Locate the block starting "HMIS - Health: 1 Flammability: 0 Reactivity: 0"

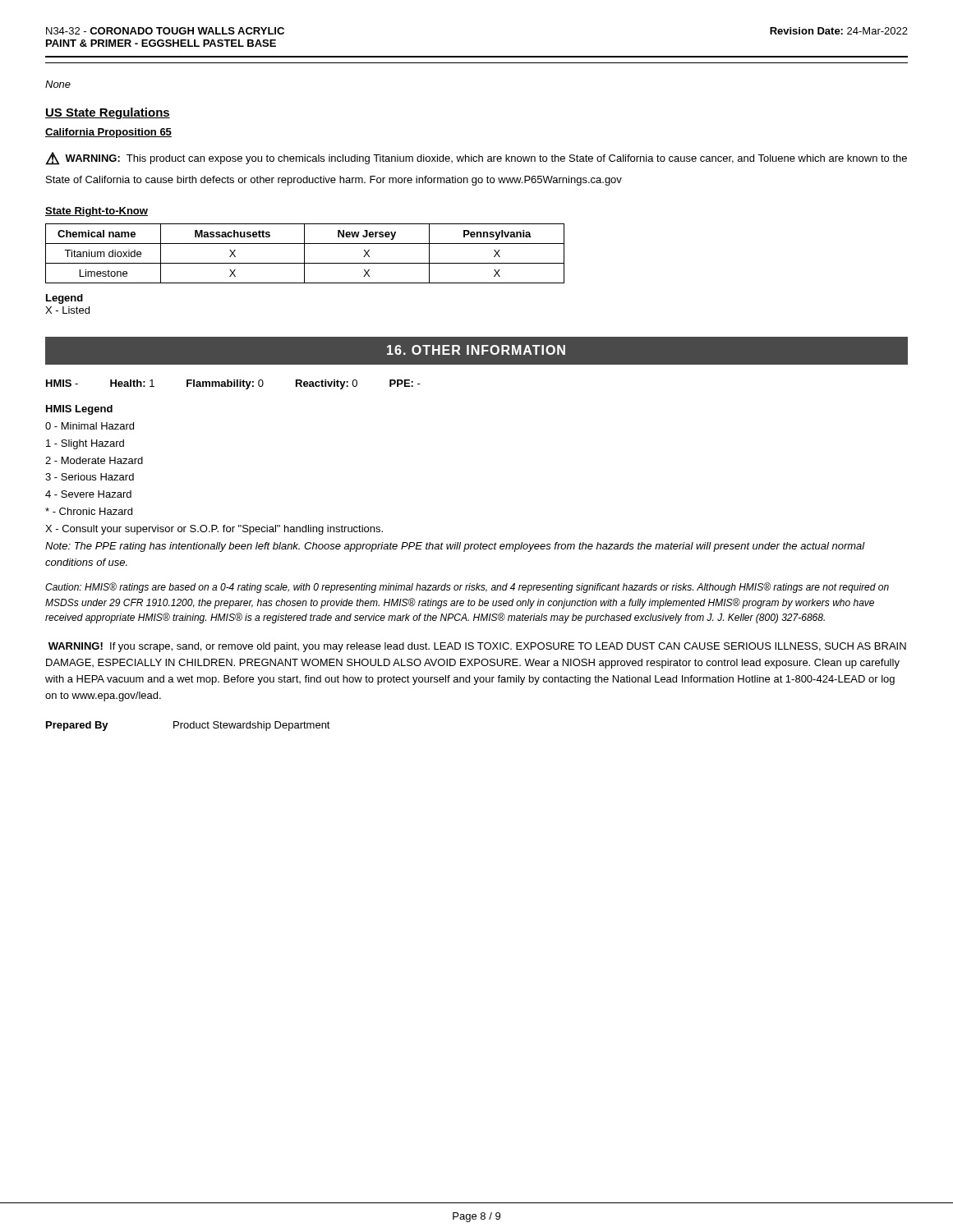233,383
